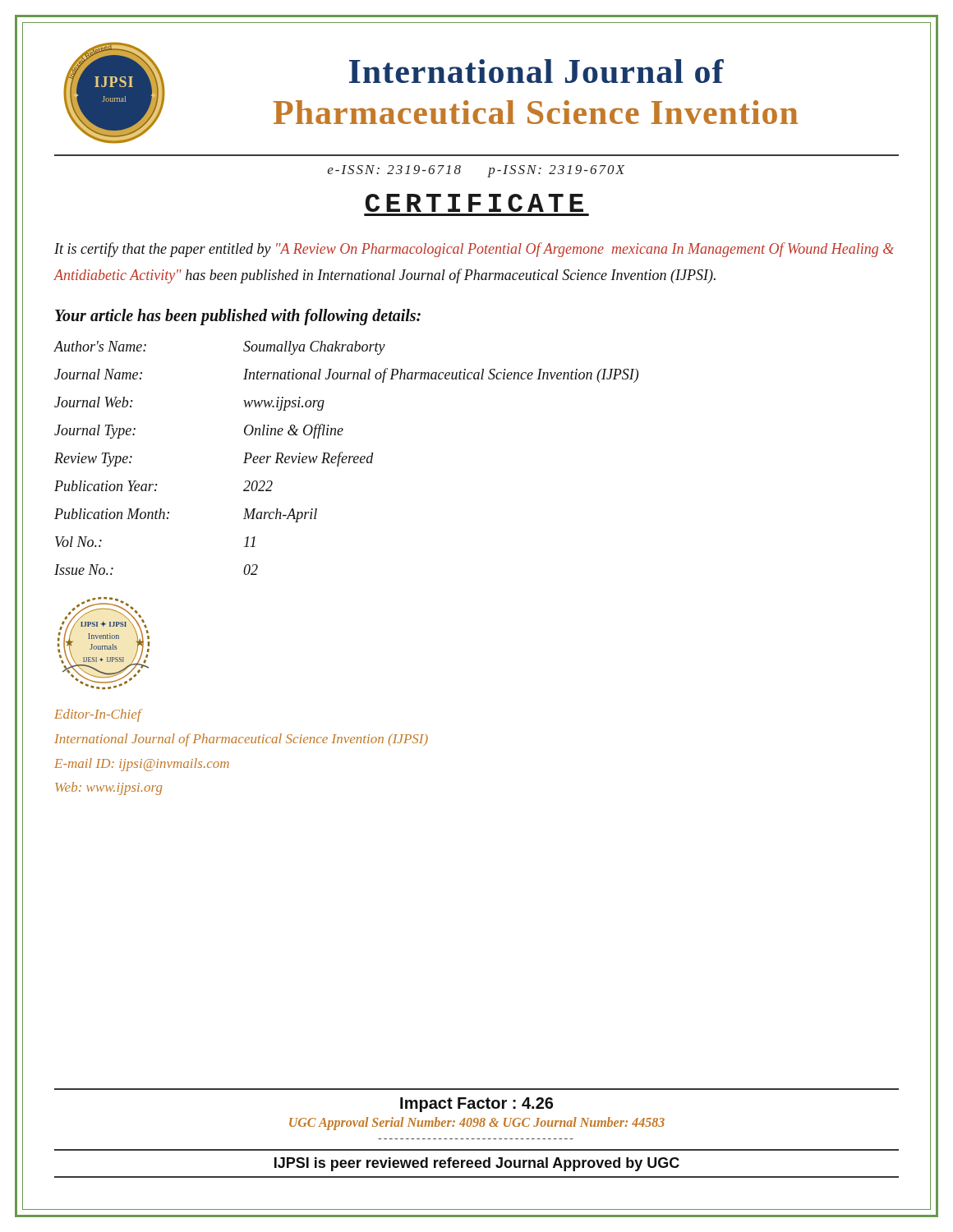The image size is (953, 1232).
Task: Click on the text starting "Journal Type: Online & Offline"
Action: (x=91, y=431)
